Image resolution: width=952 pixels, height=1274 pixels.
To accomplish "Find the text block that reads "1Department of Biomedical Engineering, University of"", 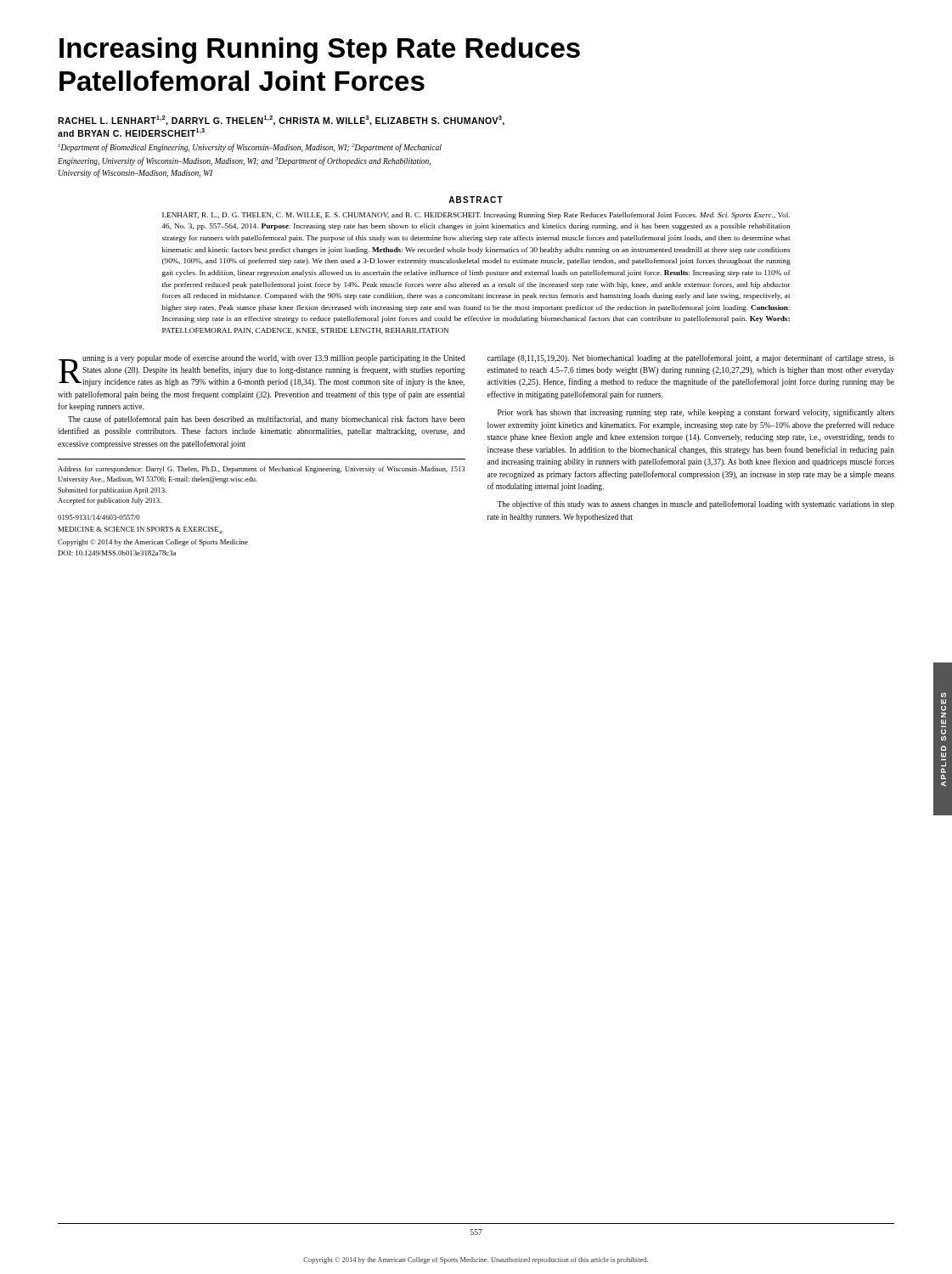I will [250, 160].
